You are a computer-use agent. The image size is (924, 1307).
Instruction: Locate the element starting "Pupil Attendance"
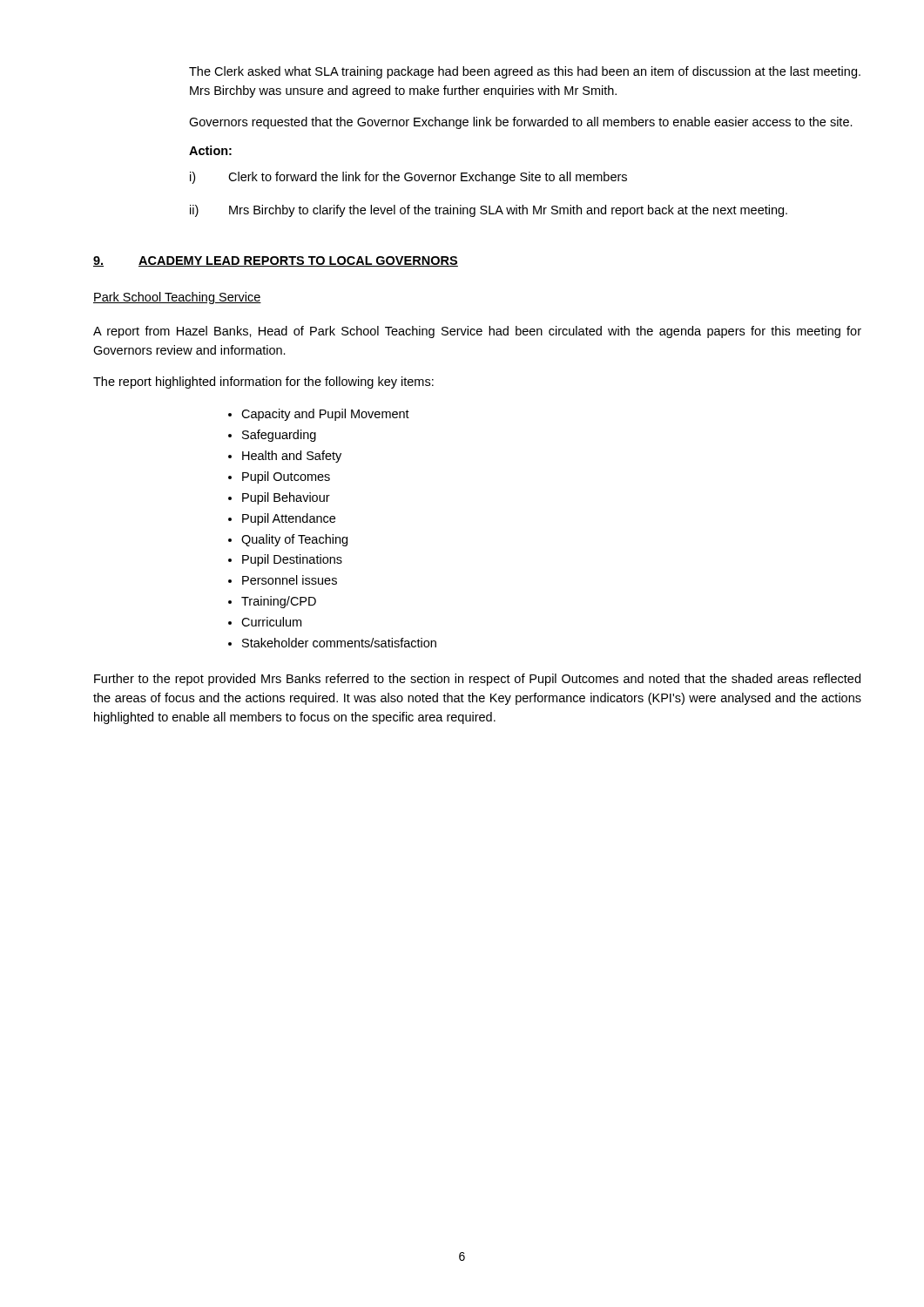point(289,518)
